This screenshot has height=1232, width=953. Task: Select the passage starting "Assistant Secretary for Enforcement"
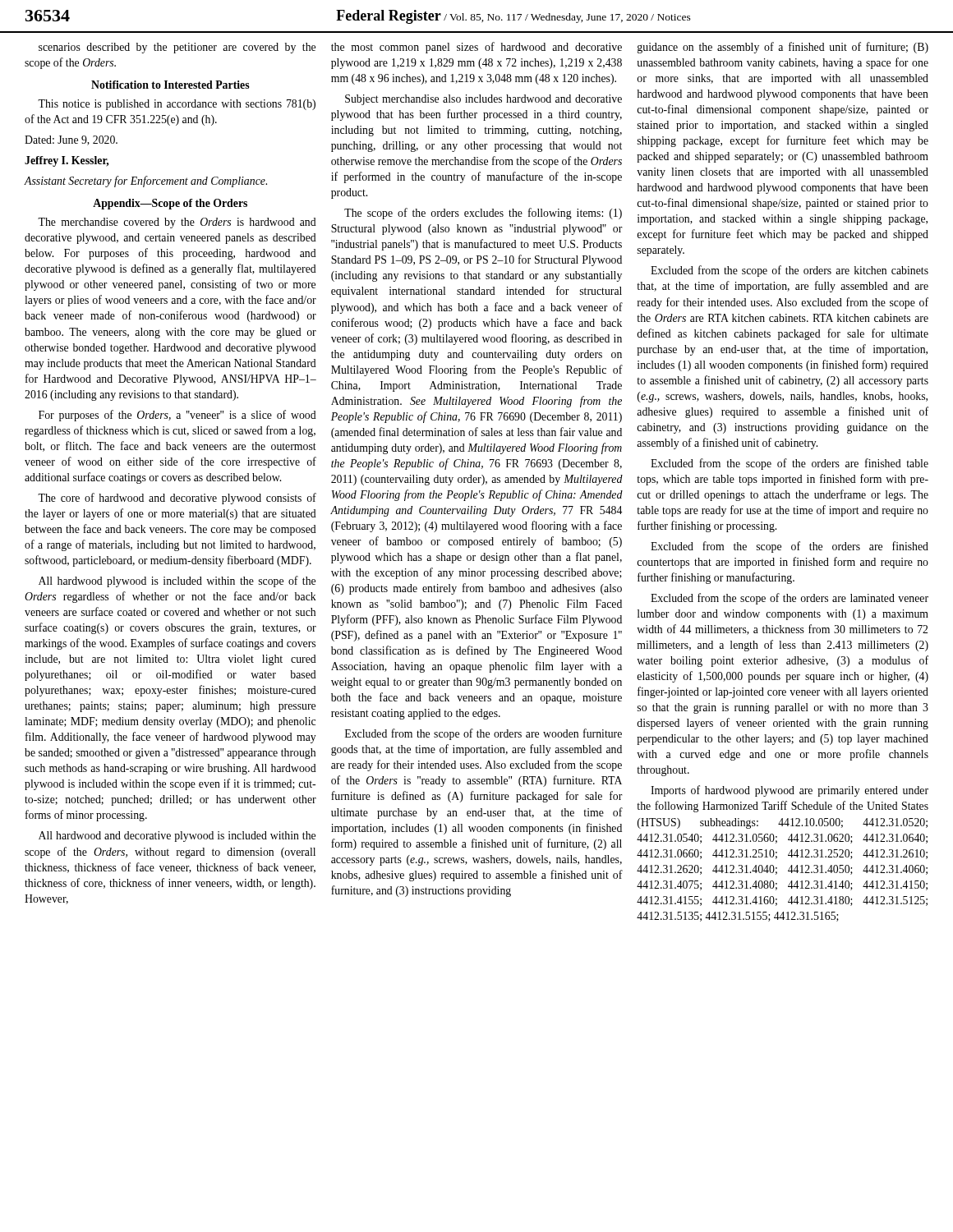[170, 181]
